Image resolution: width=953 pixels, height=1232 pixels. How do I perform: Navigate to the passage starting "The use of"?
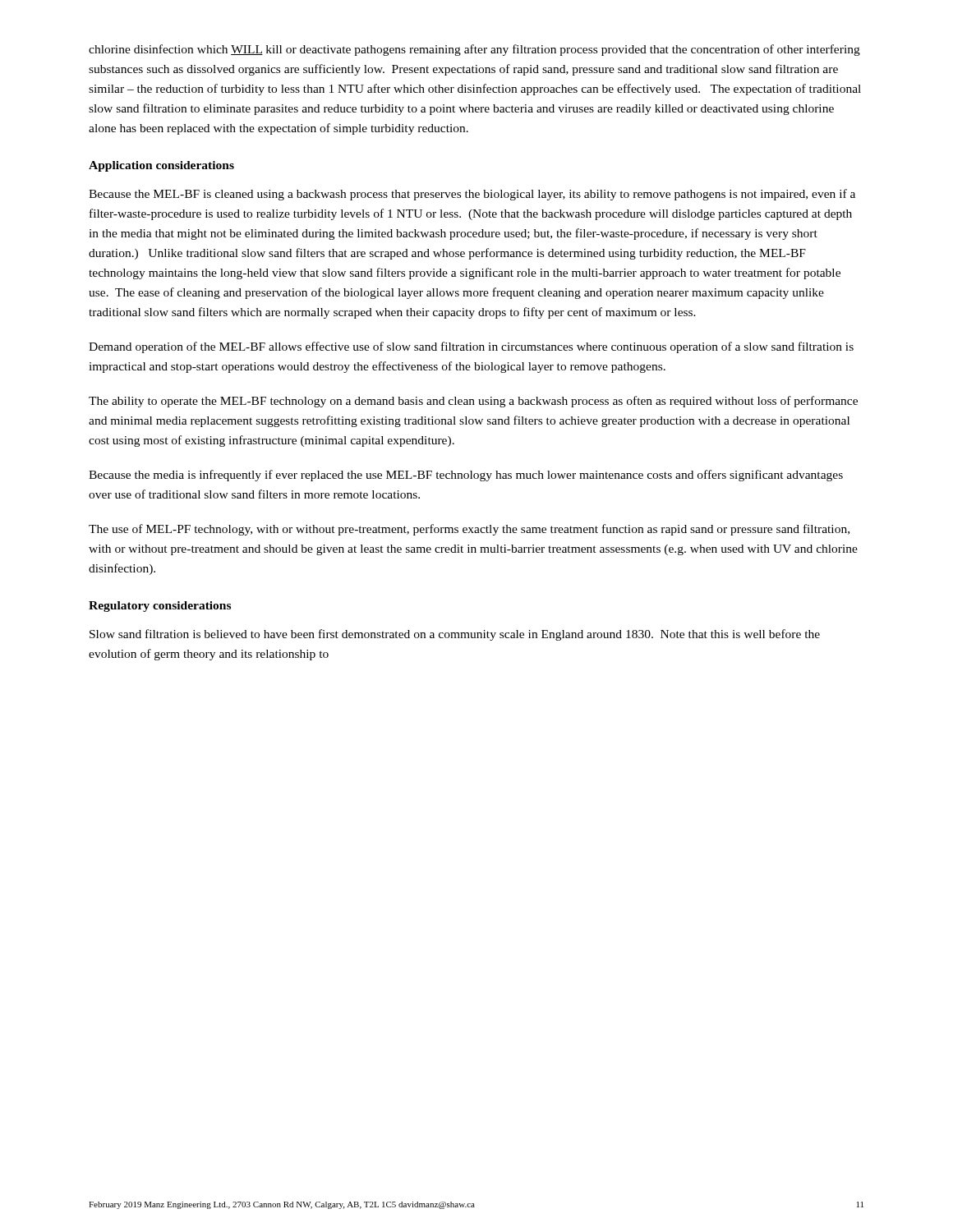point(473,548)
